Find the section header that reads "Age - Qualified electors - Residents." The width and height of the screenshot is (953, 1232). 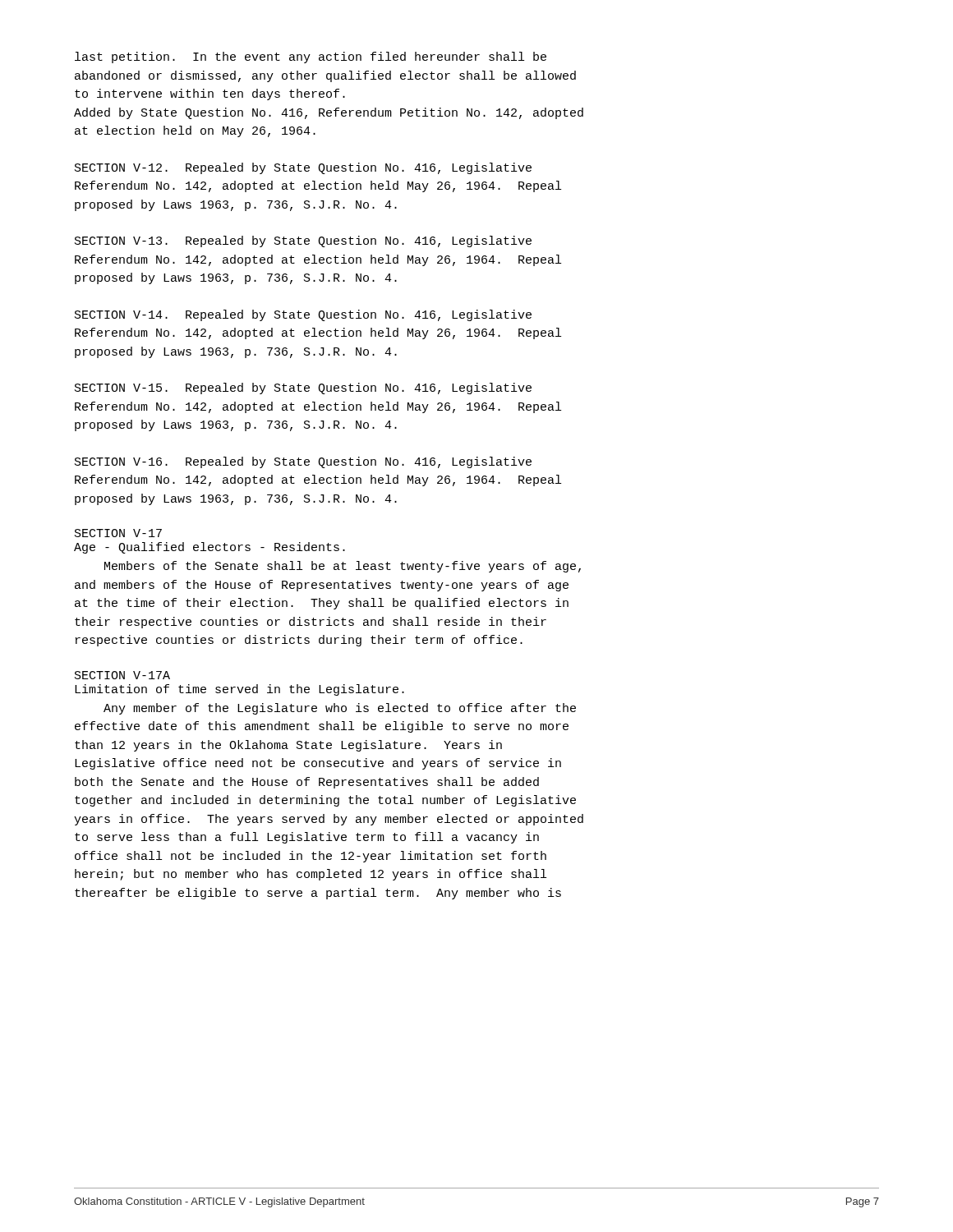pyautogui.click(x=211, y=548)
